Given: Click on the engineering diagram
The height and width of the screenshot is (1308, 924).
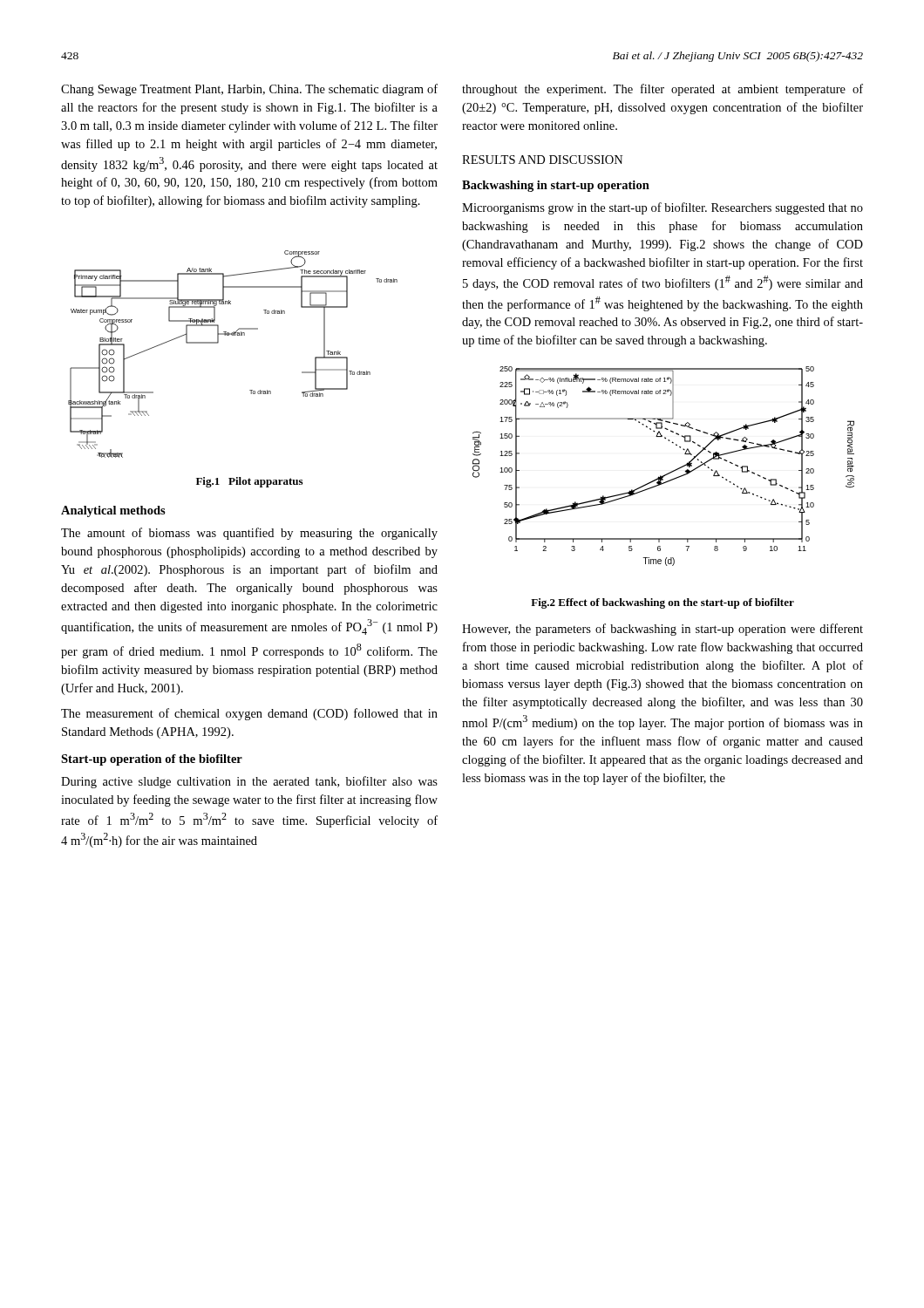Looking at the screenshot, I should (x=249, y=354).
